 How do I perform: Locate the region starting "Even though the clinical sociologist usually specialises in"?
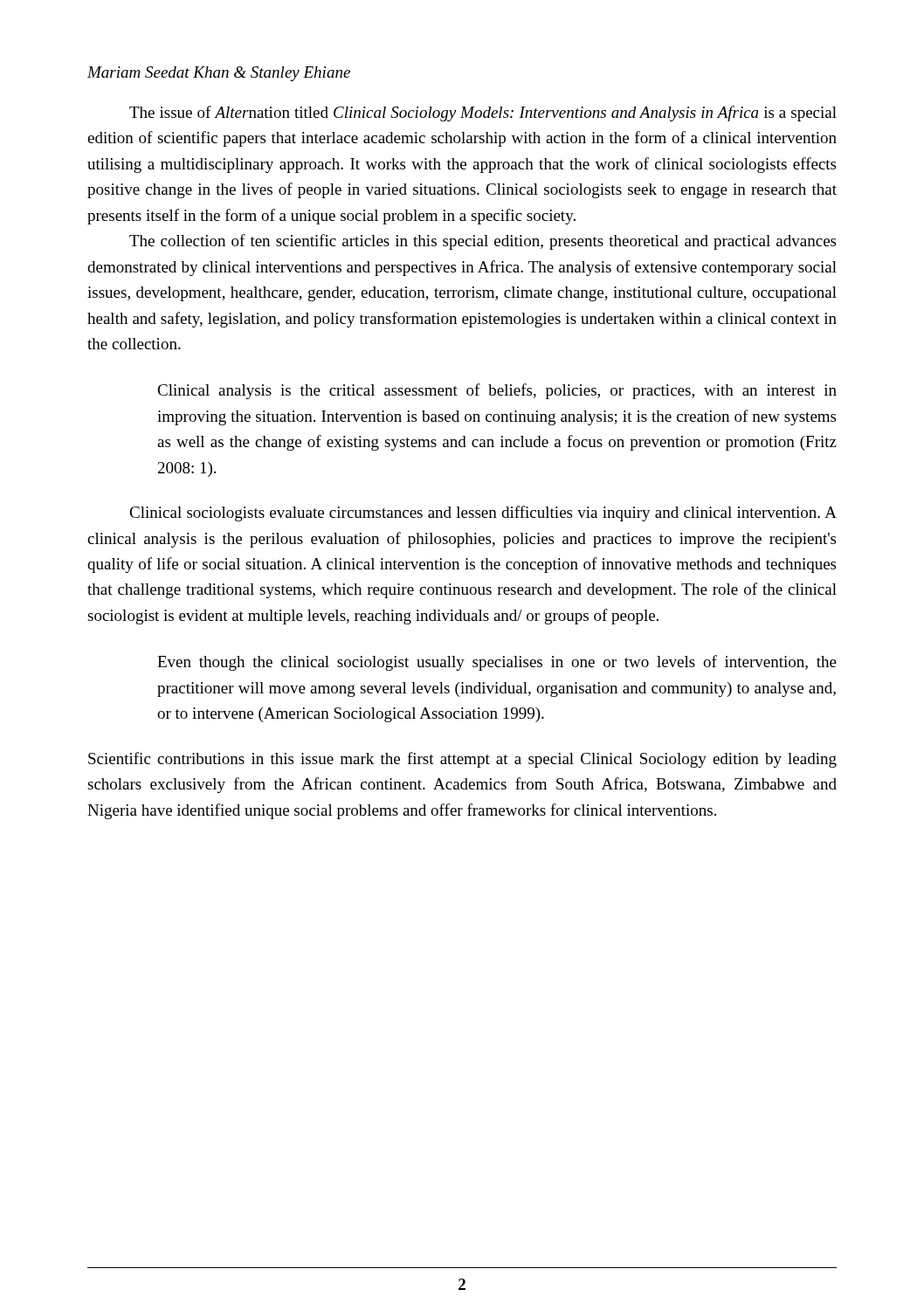pos(497,688)
